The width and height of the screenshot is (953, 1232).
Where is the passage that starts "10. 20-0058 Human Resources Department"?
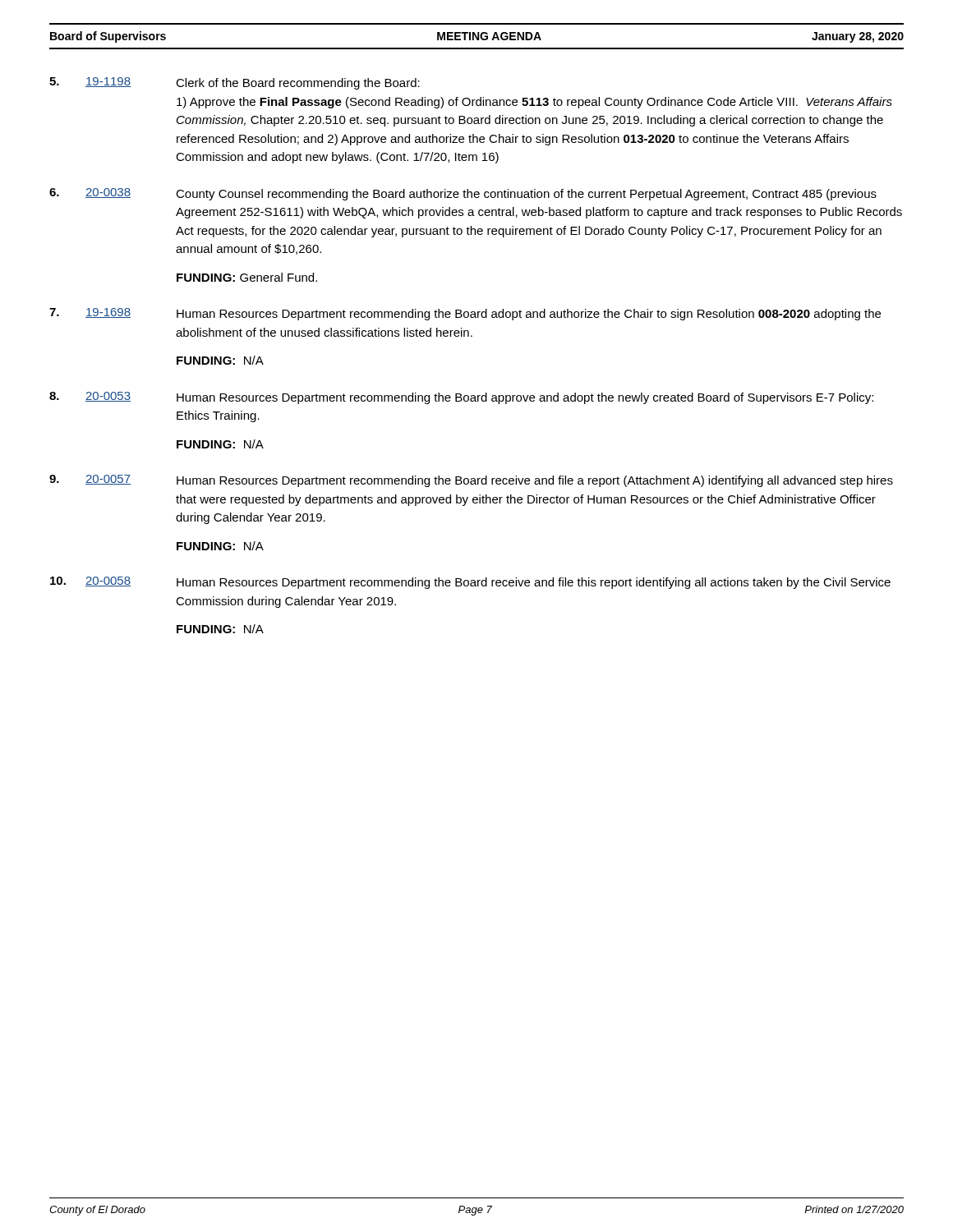click(x=476, y=592)
